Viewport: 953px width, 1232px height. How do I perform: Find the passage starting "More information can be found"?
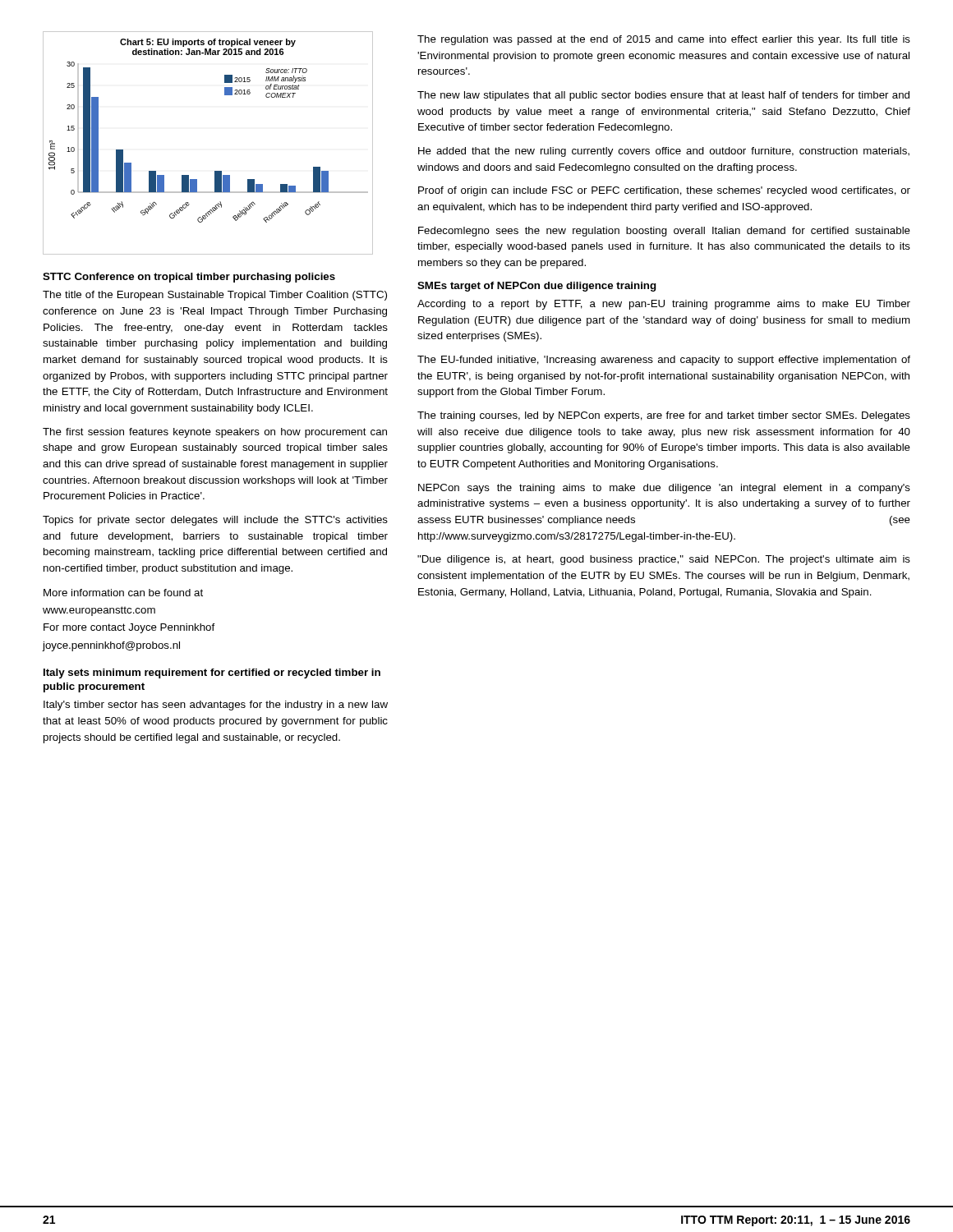click(129, 619)
